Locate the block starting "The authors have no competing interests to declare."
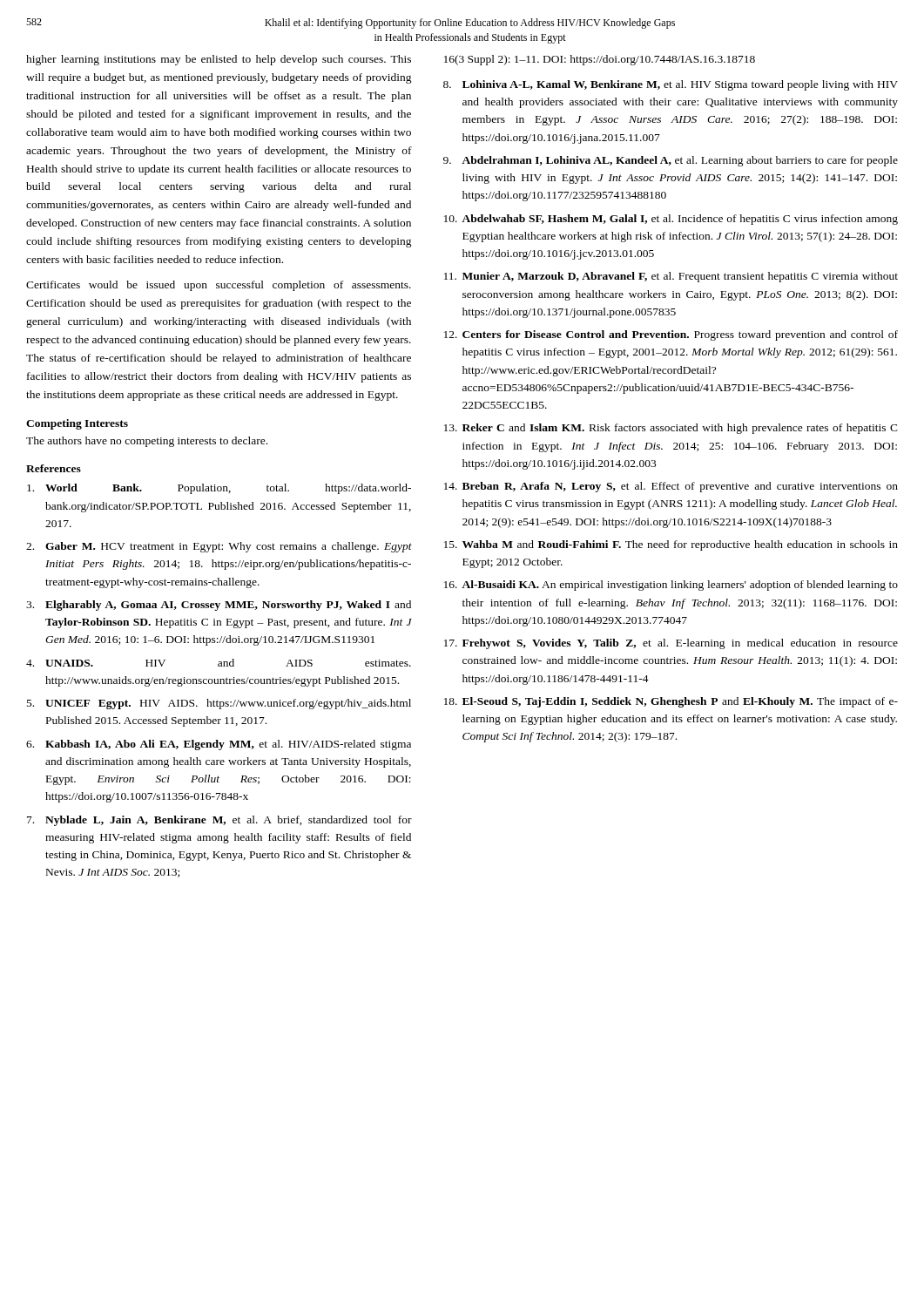 pyautogui.click(x=219, y=441)
